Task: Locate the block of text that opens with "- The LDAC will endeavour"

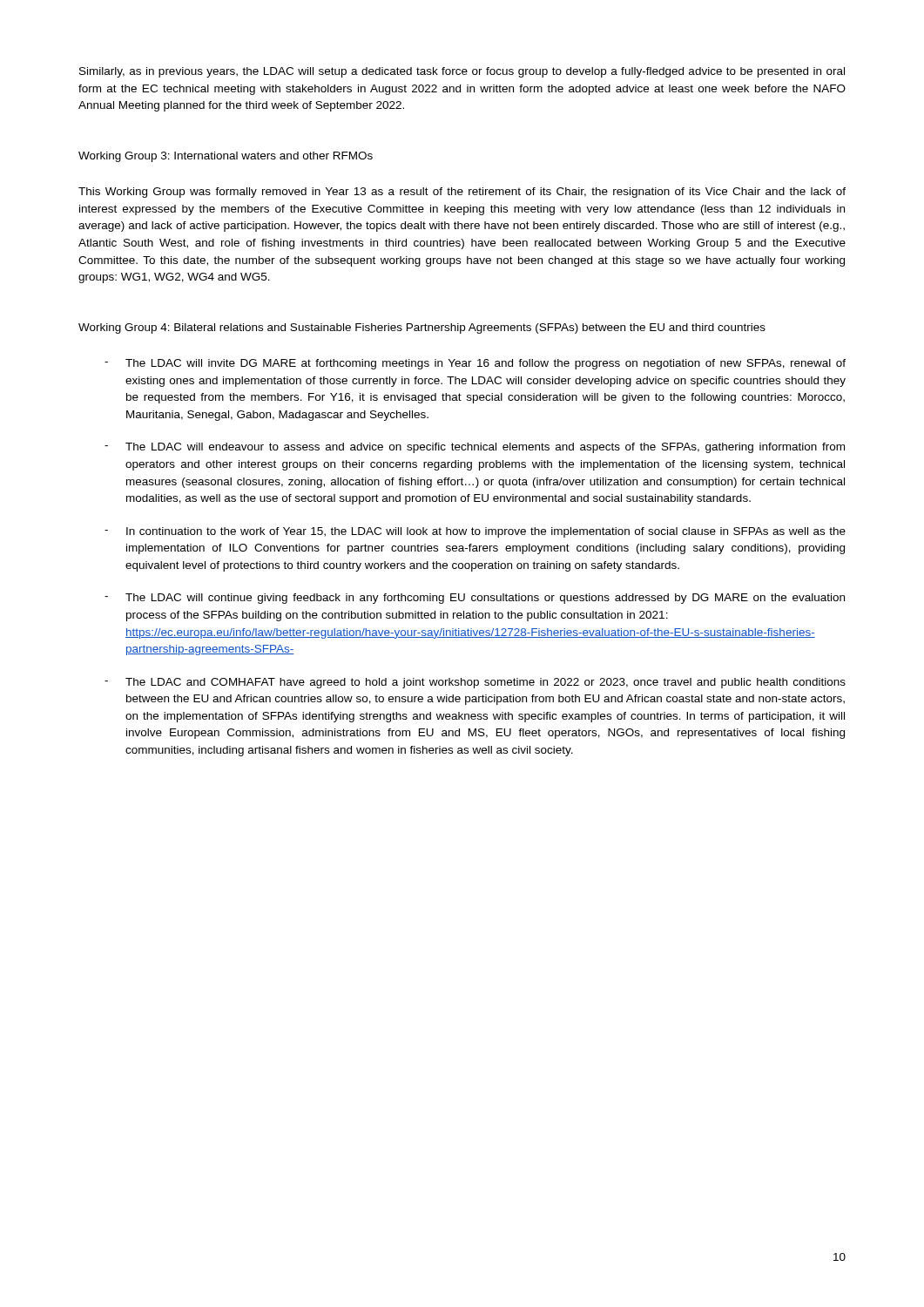Action: pyautogui.click(x=475, y=473)
